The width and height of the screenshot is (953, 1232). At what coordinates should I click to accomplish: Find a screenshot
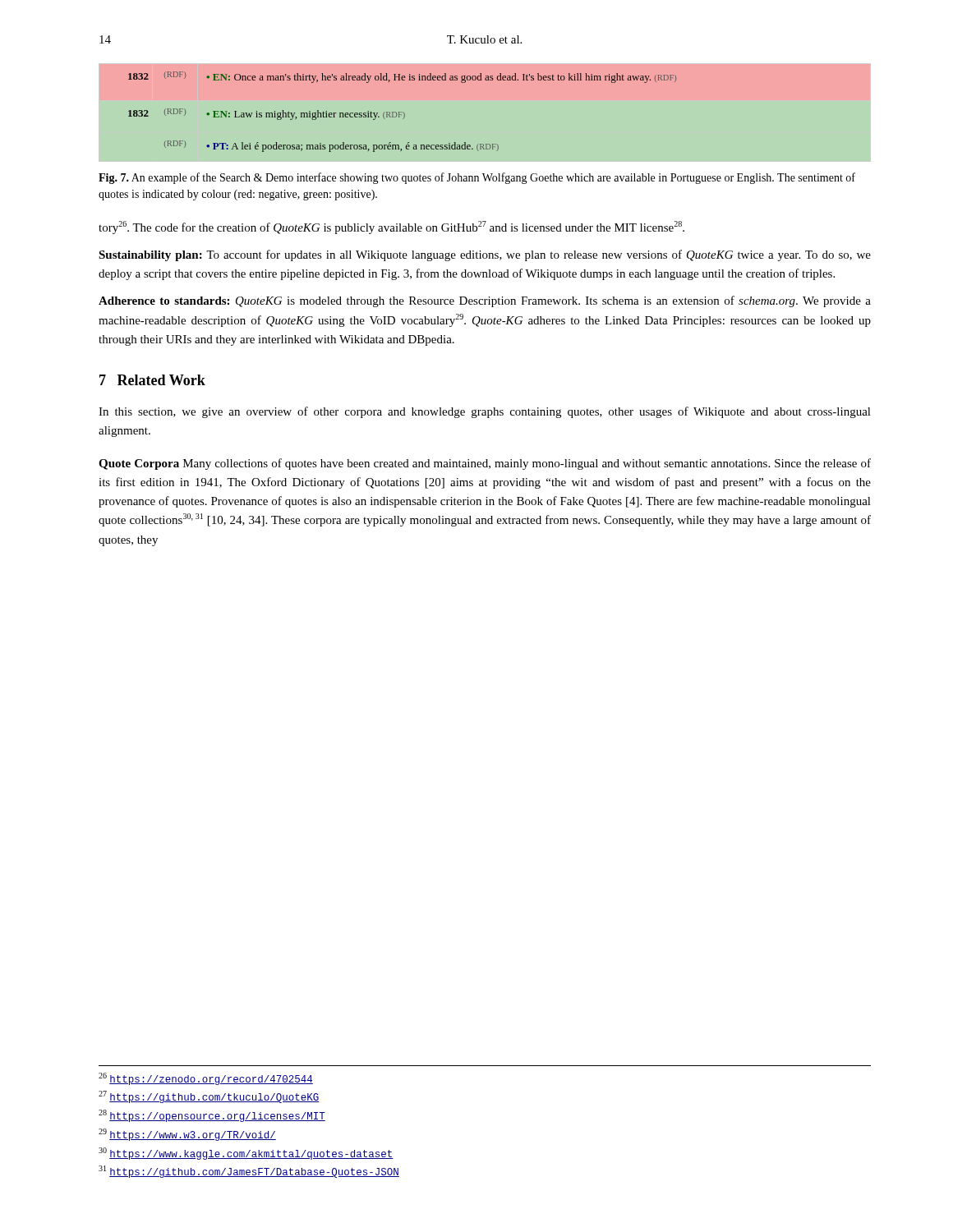[485, 112]
